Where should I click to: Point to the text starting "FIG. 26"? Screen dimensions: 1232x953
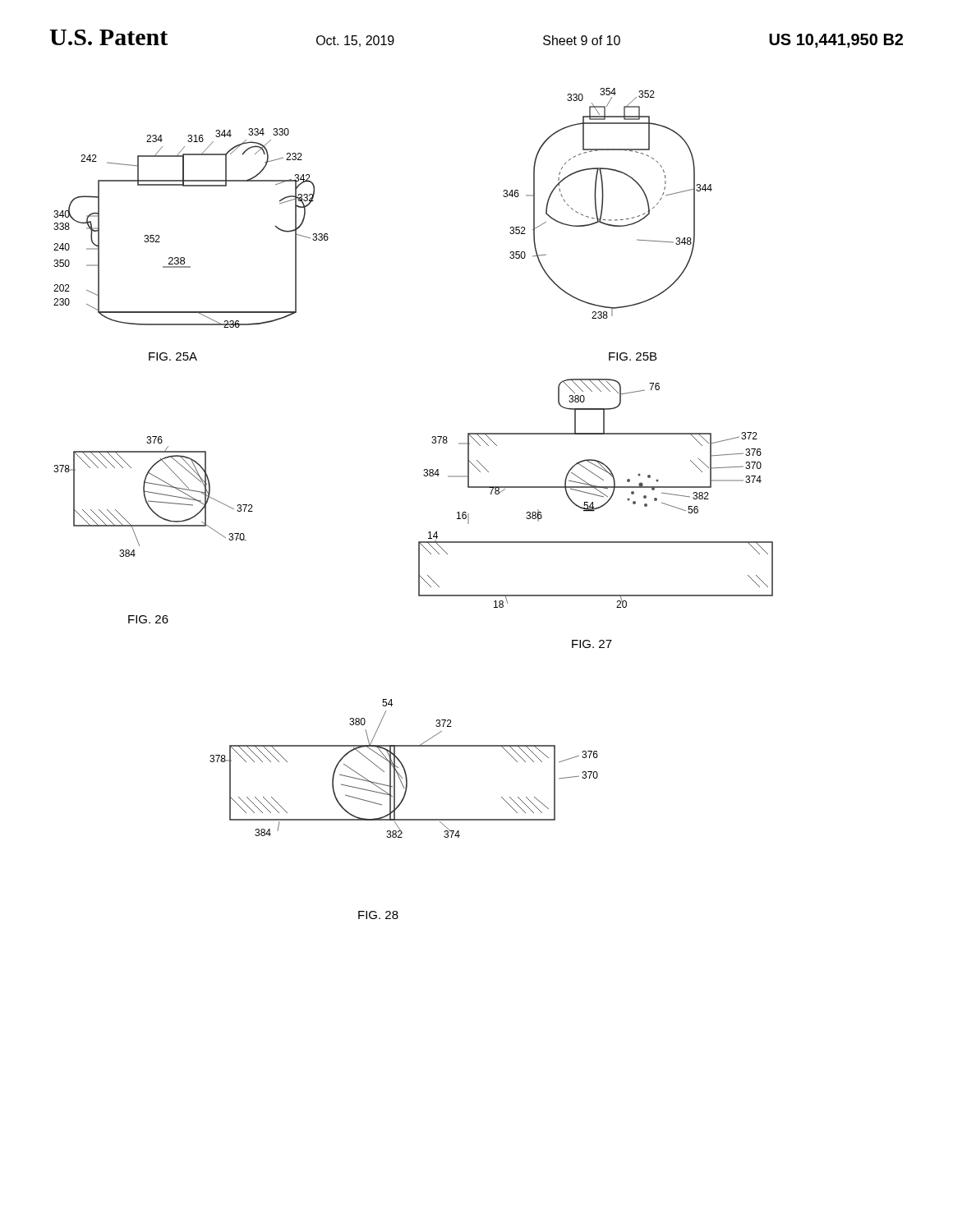tap(148, 619)
